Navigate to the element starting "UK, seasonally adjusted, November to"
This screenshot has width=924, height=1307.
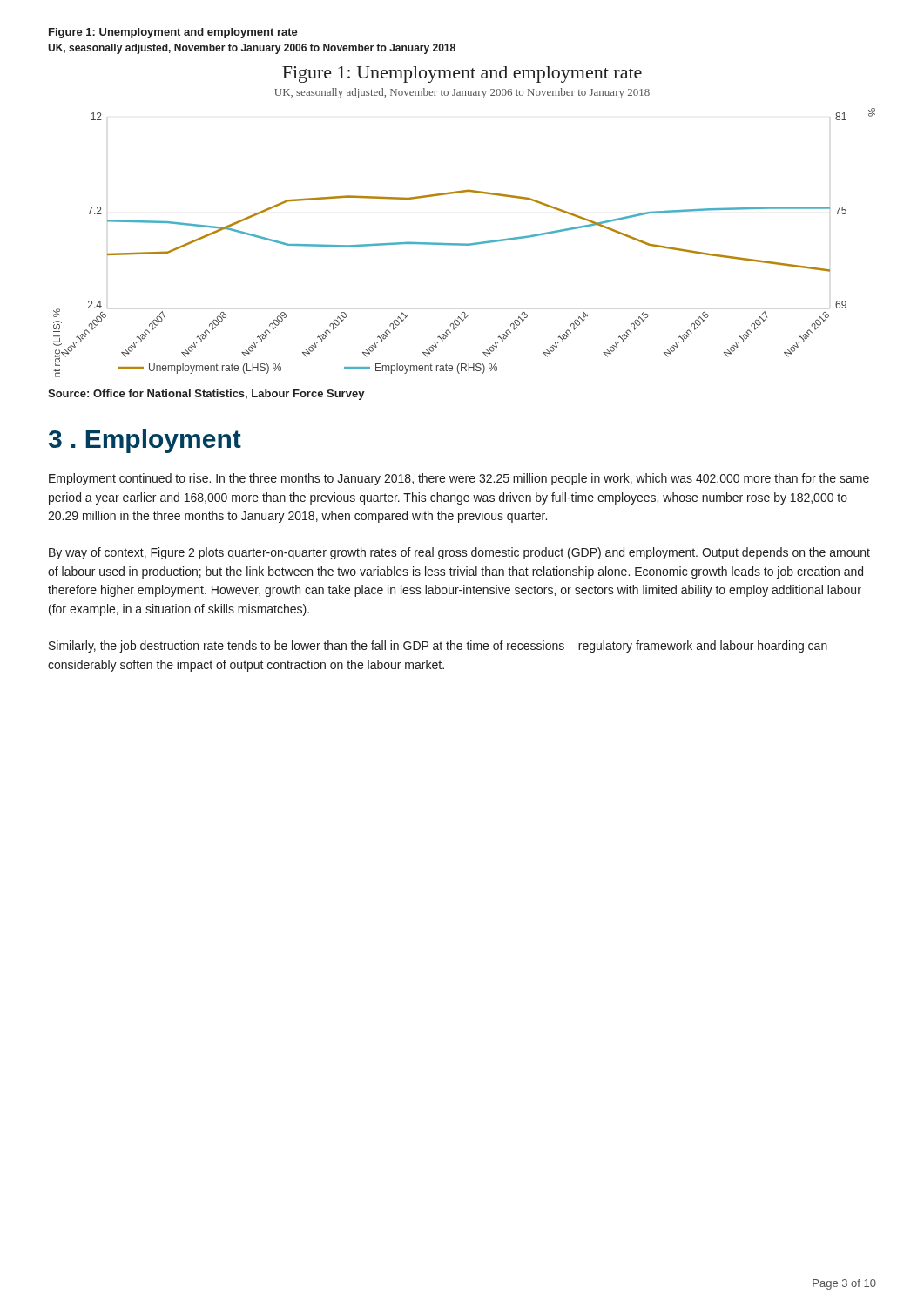coord(252,48)
